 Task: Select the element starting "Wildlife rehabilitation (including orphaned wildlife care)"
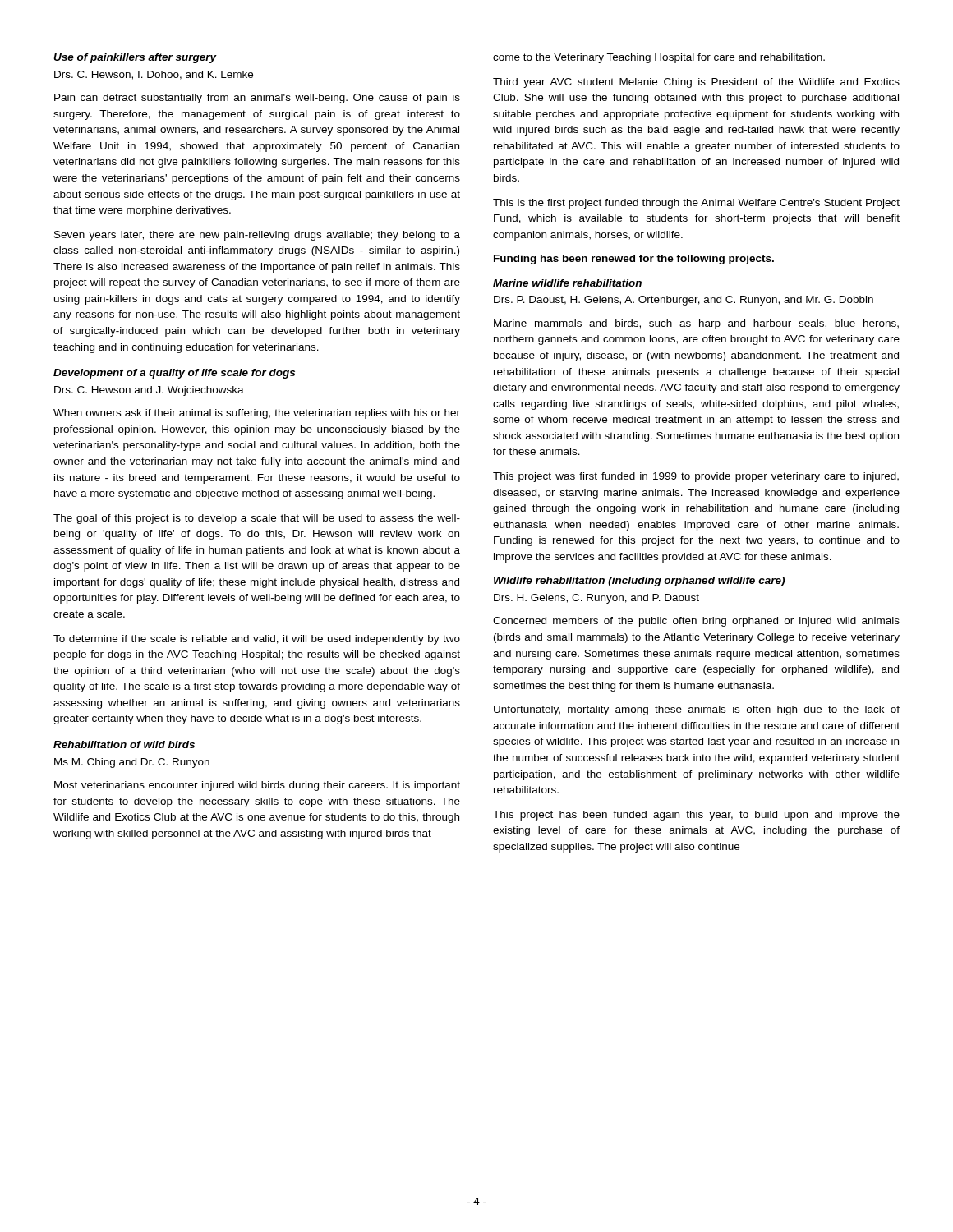[639, 581]
